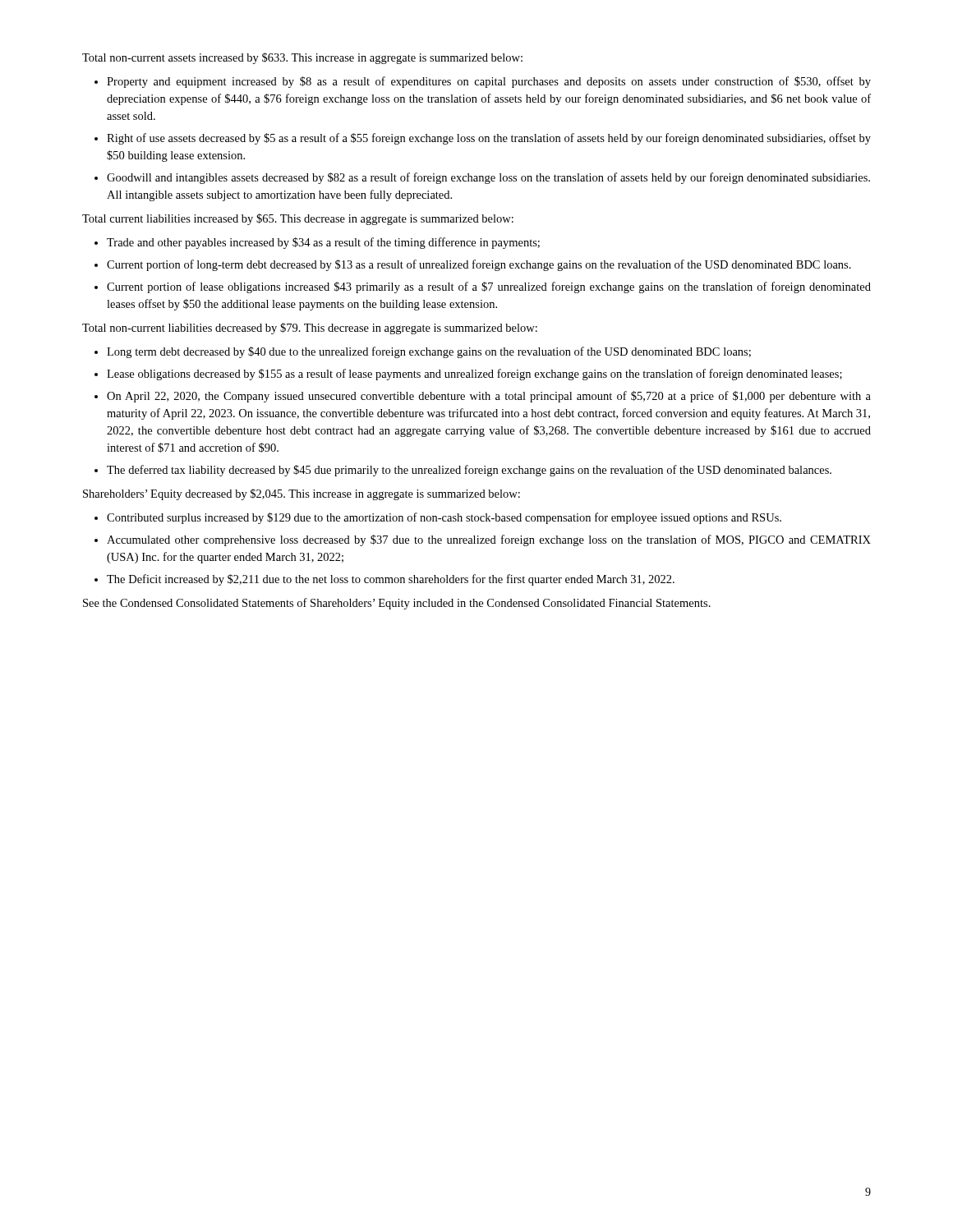Find the list item containing "On April 22, 2020, the Company"
This screenshot has height=1232, width=953.
(x=489, y=422)
